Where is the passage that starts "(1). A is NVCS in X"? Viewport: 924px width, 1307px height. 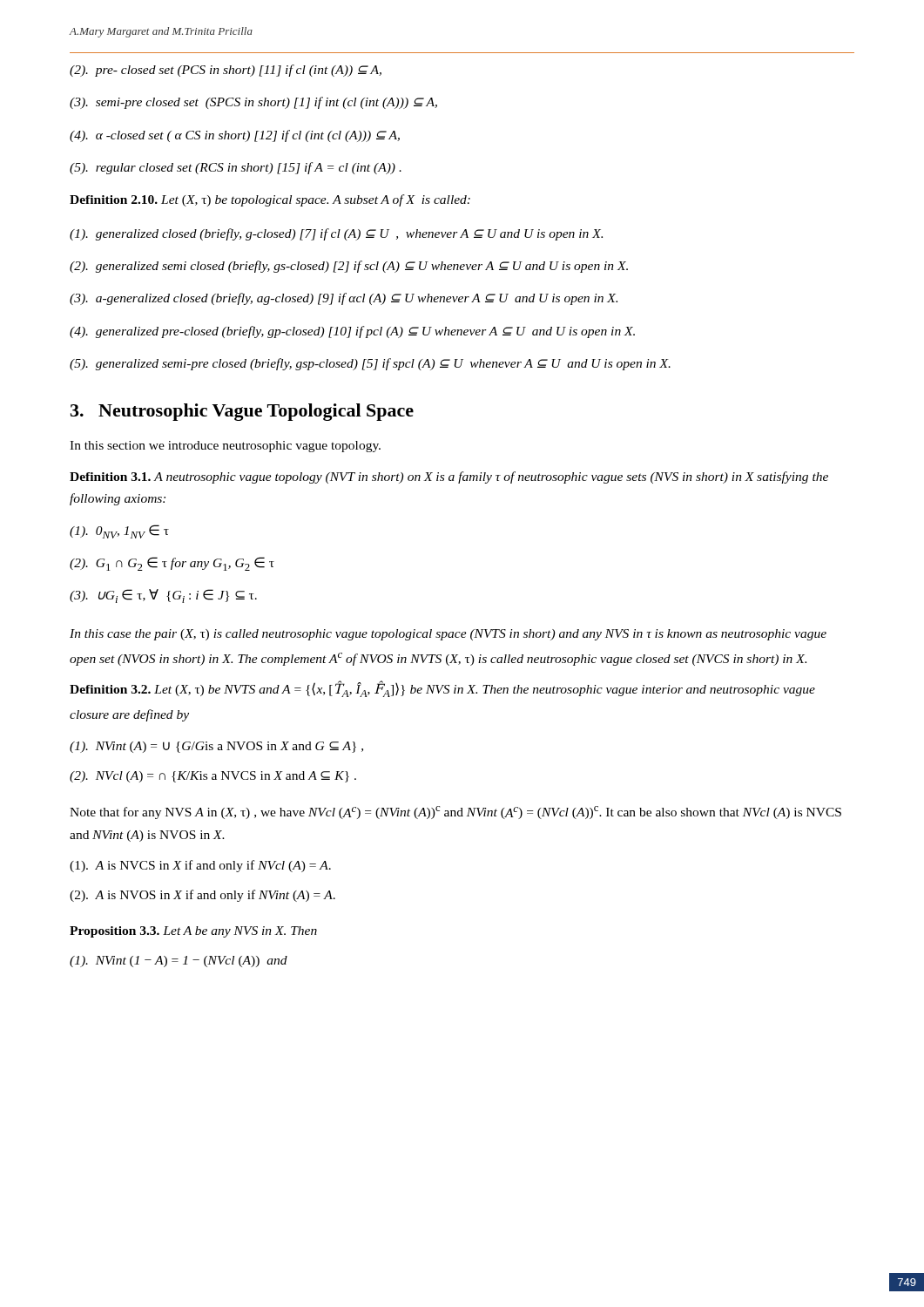click(x=201, y=865)
